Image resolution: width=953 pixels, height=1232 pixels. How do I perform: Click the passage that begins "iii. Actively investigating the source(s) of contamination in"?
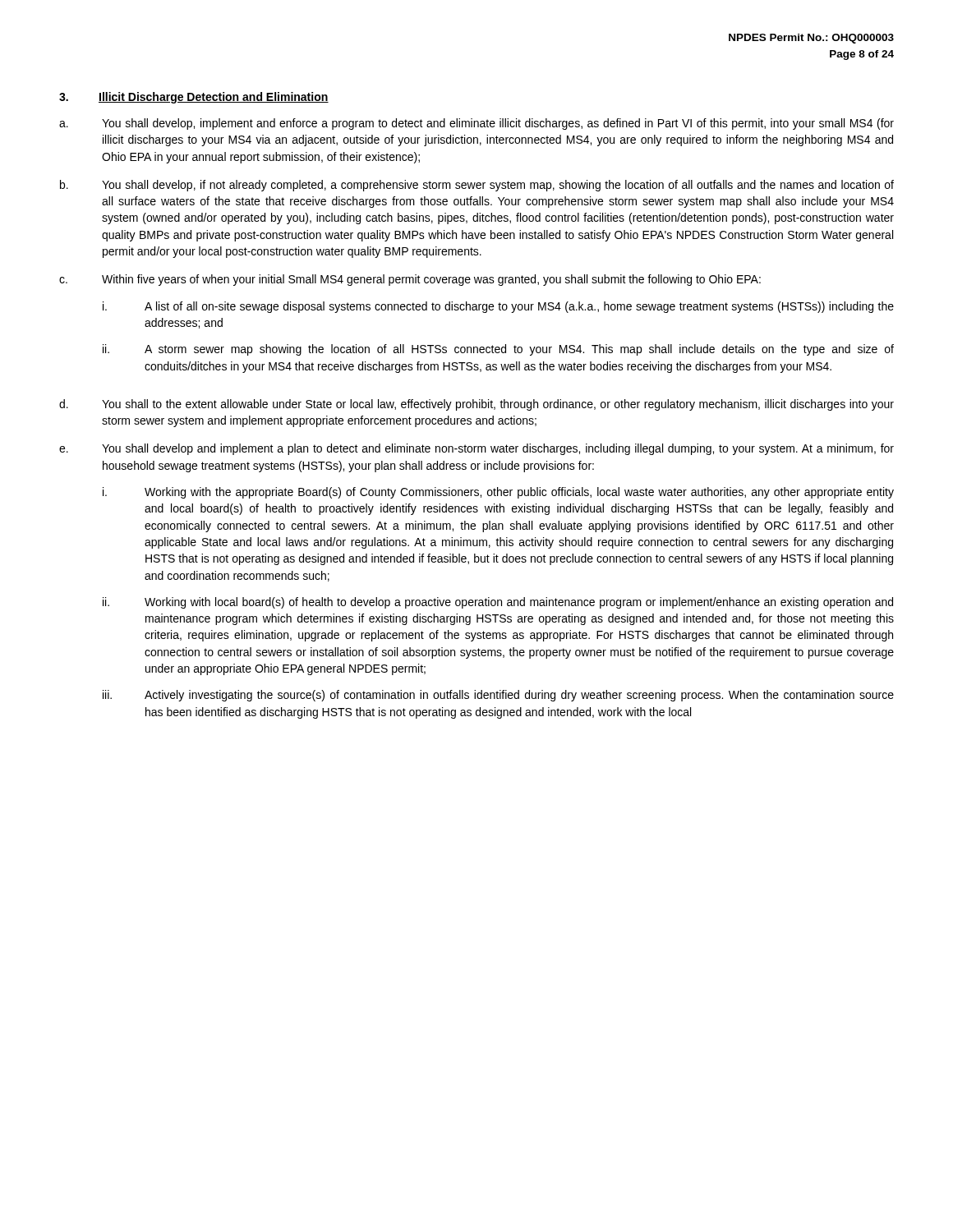pos(498,704)
